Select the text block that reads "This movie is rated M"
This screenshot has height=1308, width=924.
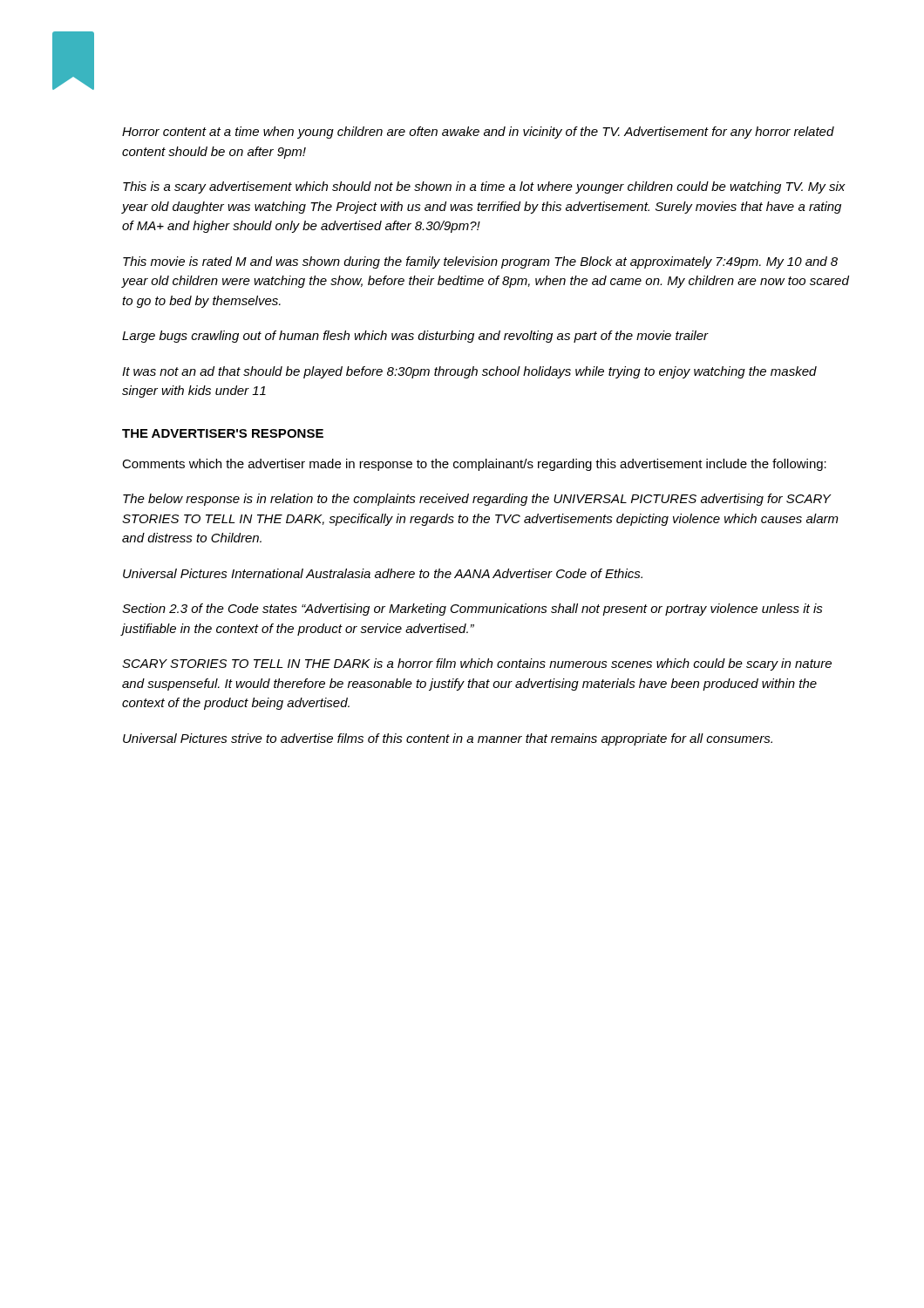coord(485,280)
